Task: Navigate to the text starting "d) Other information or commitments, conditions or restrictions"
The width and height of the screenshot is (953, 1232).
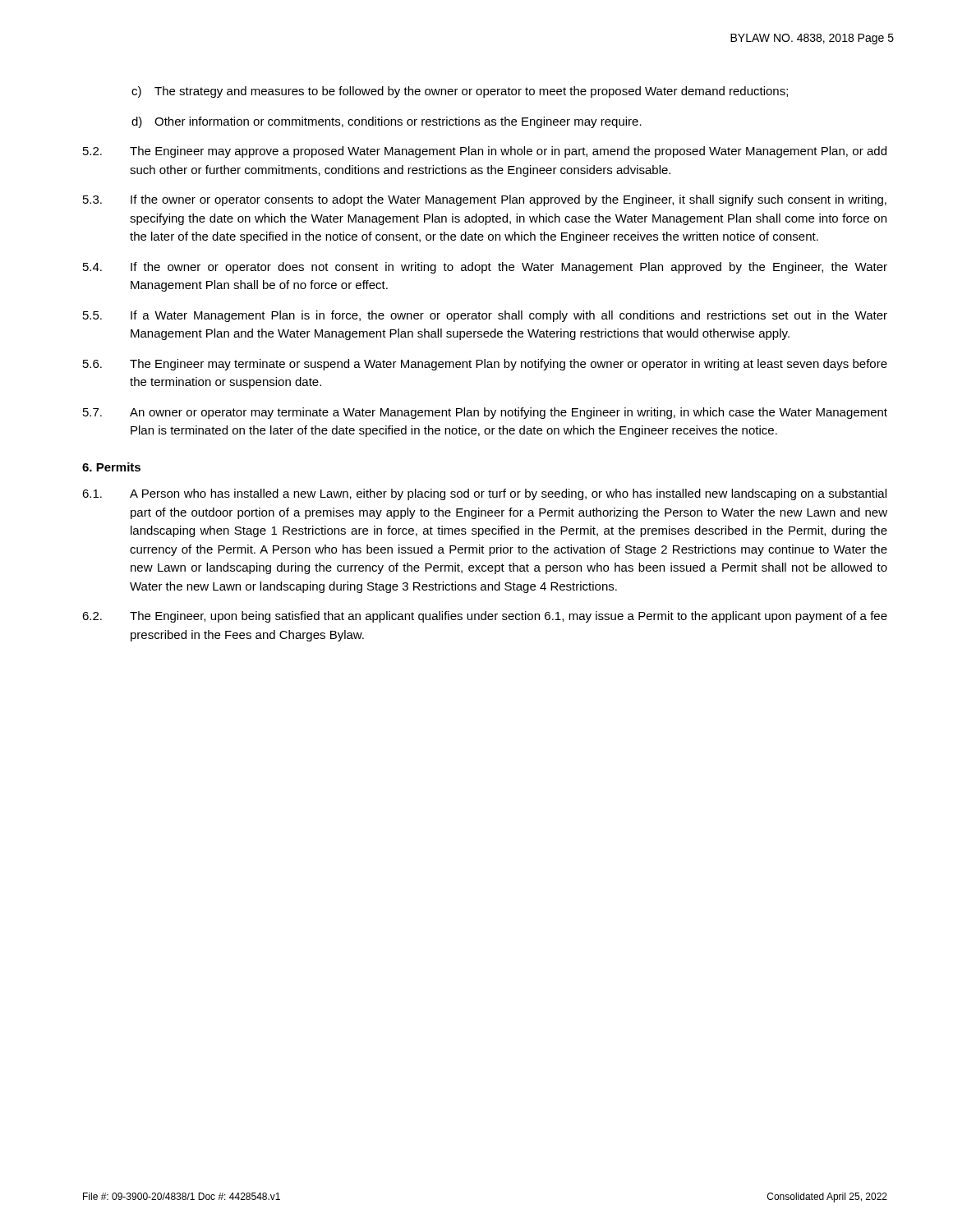Action: point(509,121)
